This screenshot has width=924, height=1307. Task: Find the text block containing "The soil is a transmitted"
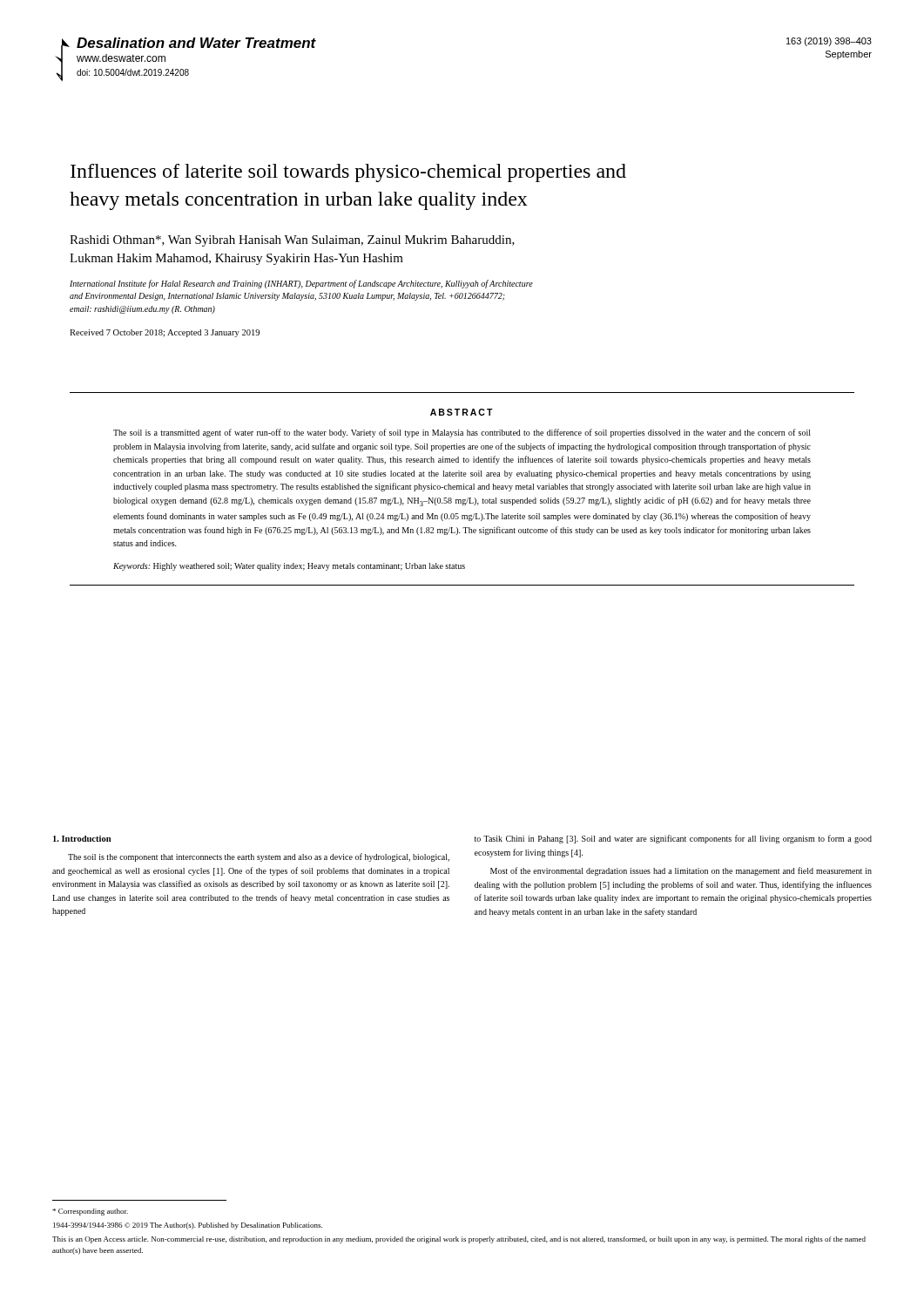[x=462, y=488]
